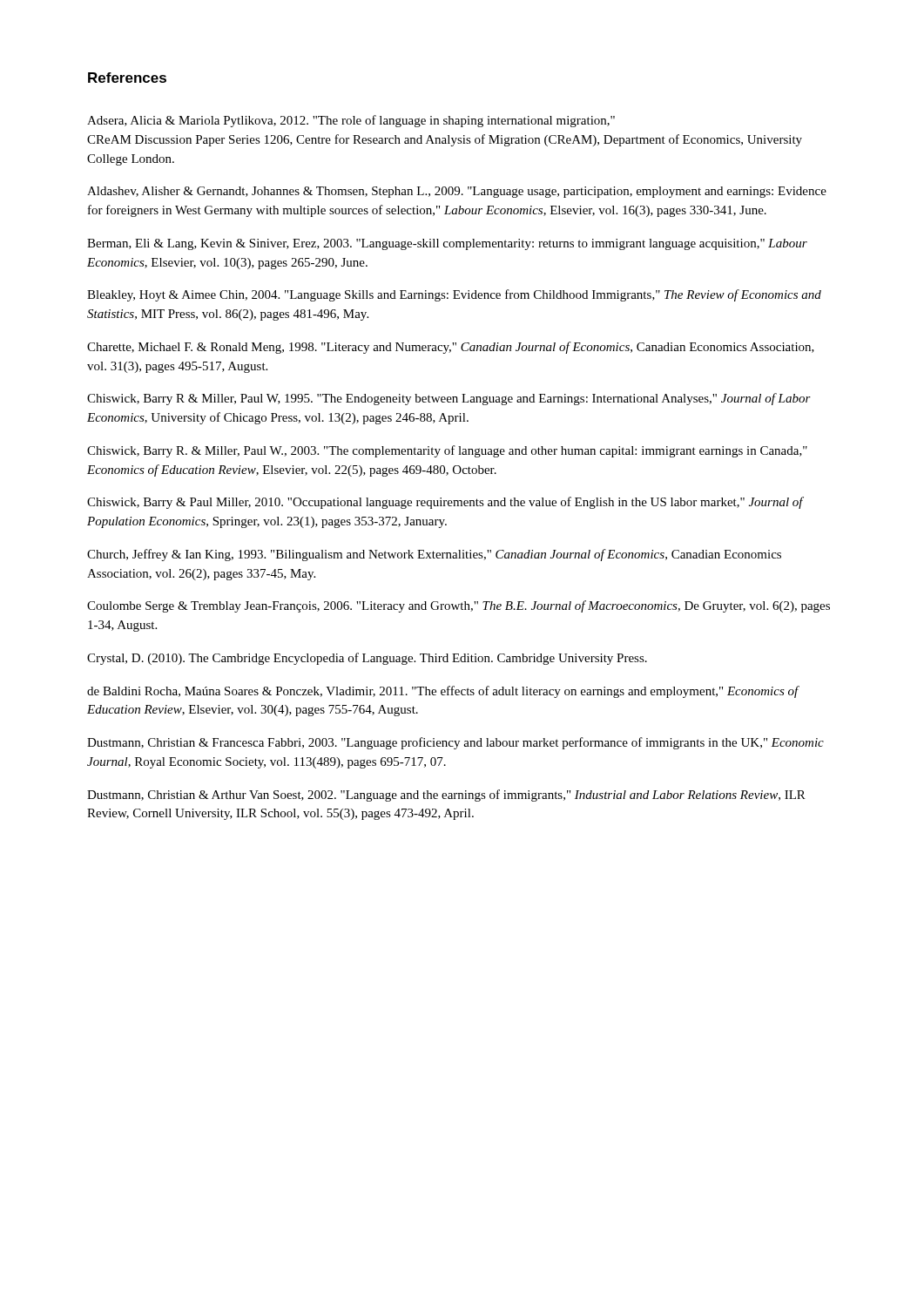The image size is (924, 1307).
Task: Find the element starting "Dustmann, Christian & Arthur Van Soest, 2002."
Action: (x=446, y=804)
